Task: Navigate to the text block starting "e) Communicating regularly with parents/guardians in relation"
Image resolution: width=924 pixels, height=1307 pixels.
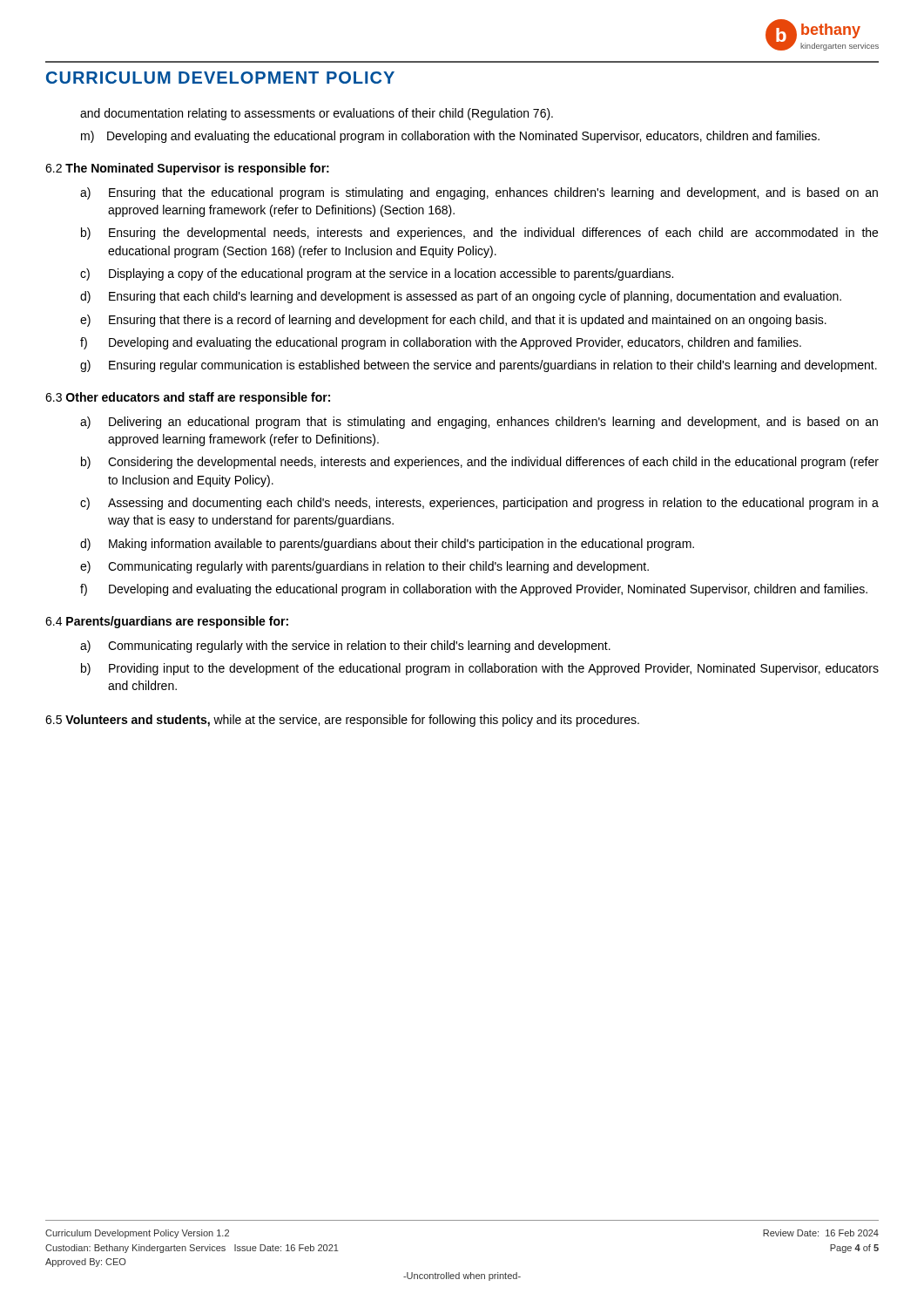Action: click(x=479, y=566)
